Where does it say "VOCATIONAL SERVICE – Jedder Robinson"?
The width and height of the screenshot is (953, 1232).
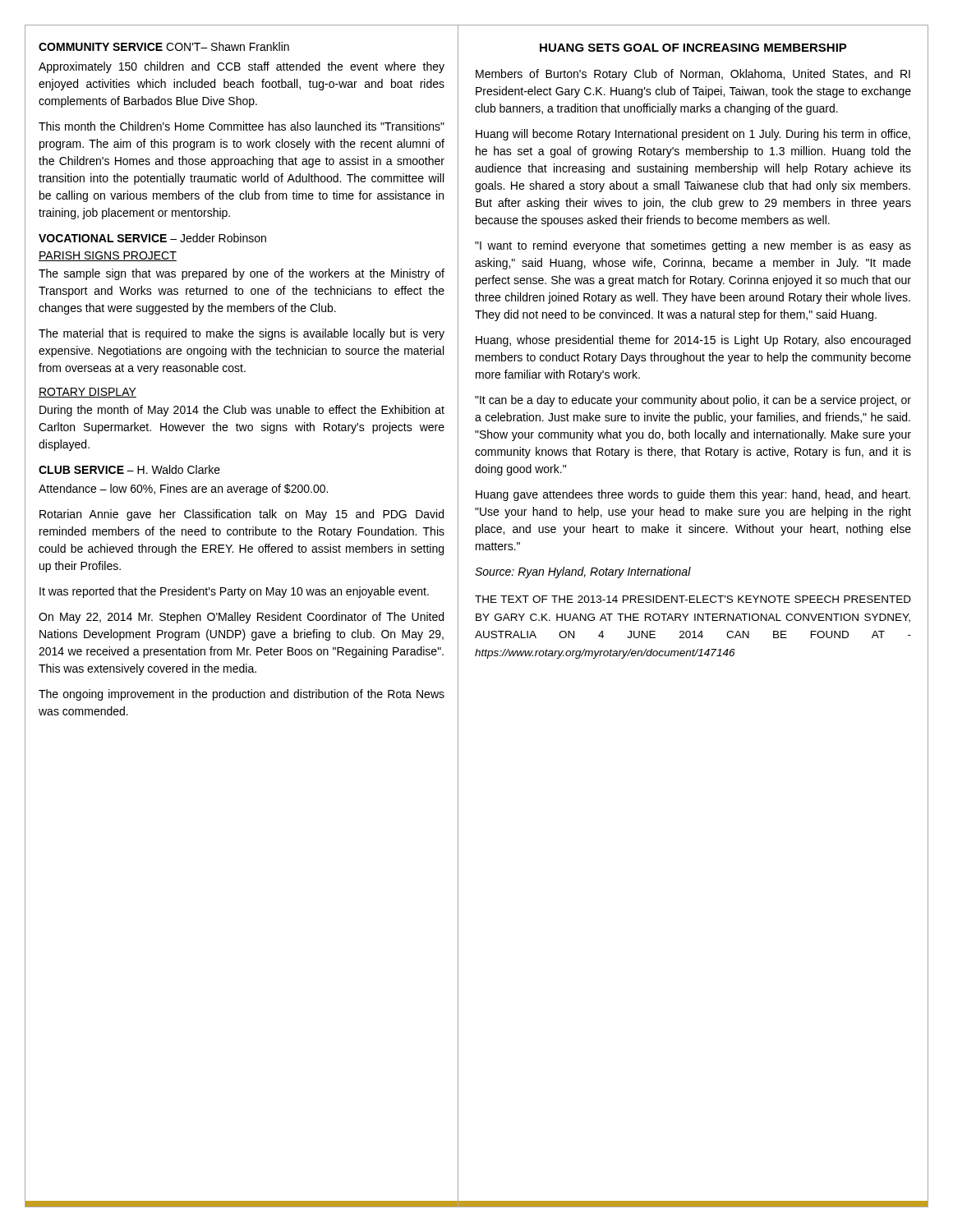[x=242, y=239]
